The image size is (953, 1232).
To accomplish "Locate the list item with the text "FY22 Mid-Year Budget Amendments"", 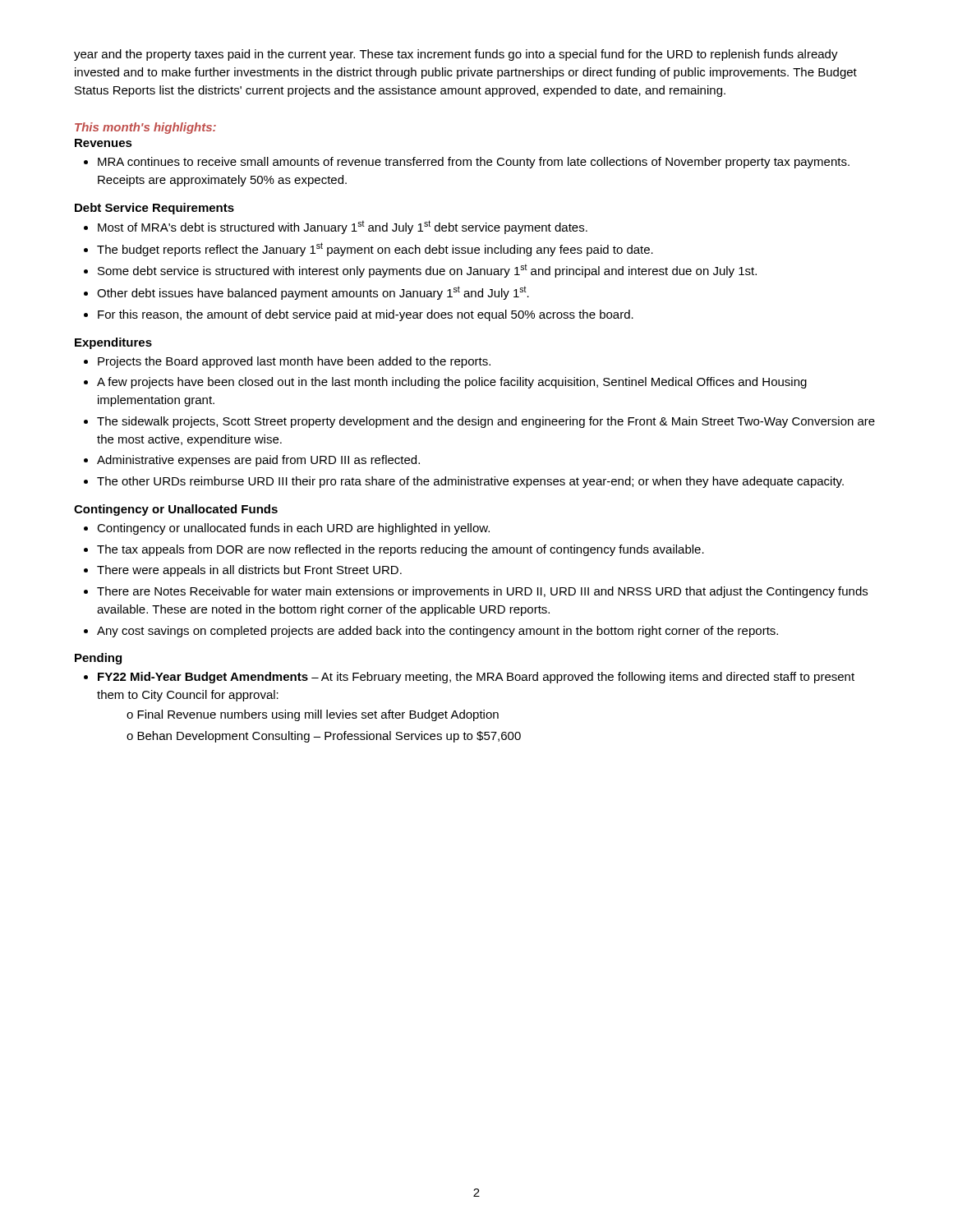I will tap(488, 707).
